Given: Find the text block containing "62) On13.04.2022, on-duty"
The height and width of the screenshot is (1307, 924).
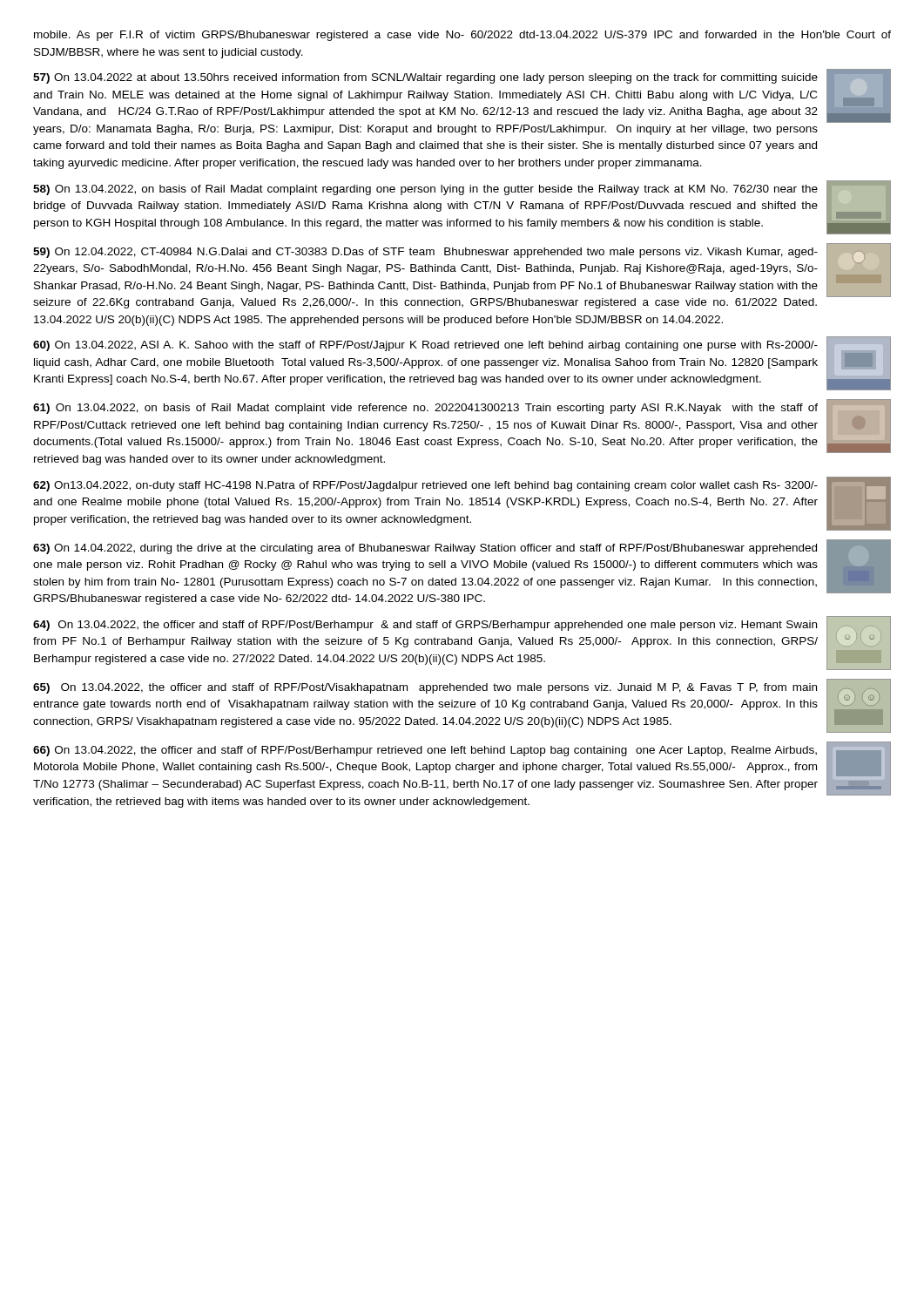Looking at the screenshot, I should pyautogui.click(x=425, y=502).
